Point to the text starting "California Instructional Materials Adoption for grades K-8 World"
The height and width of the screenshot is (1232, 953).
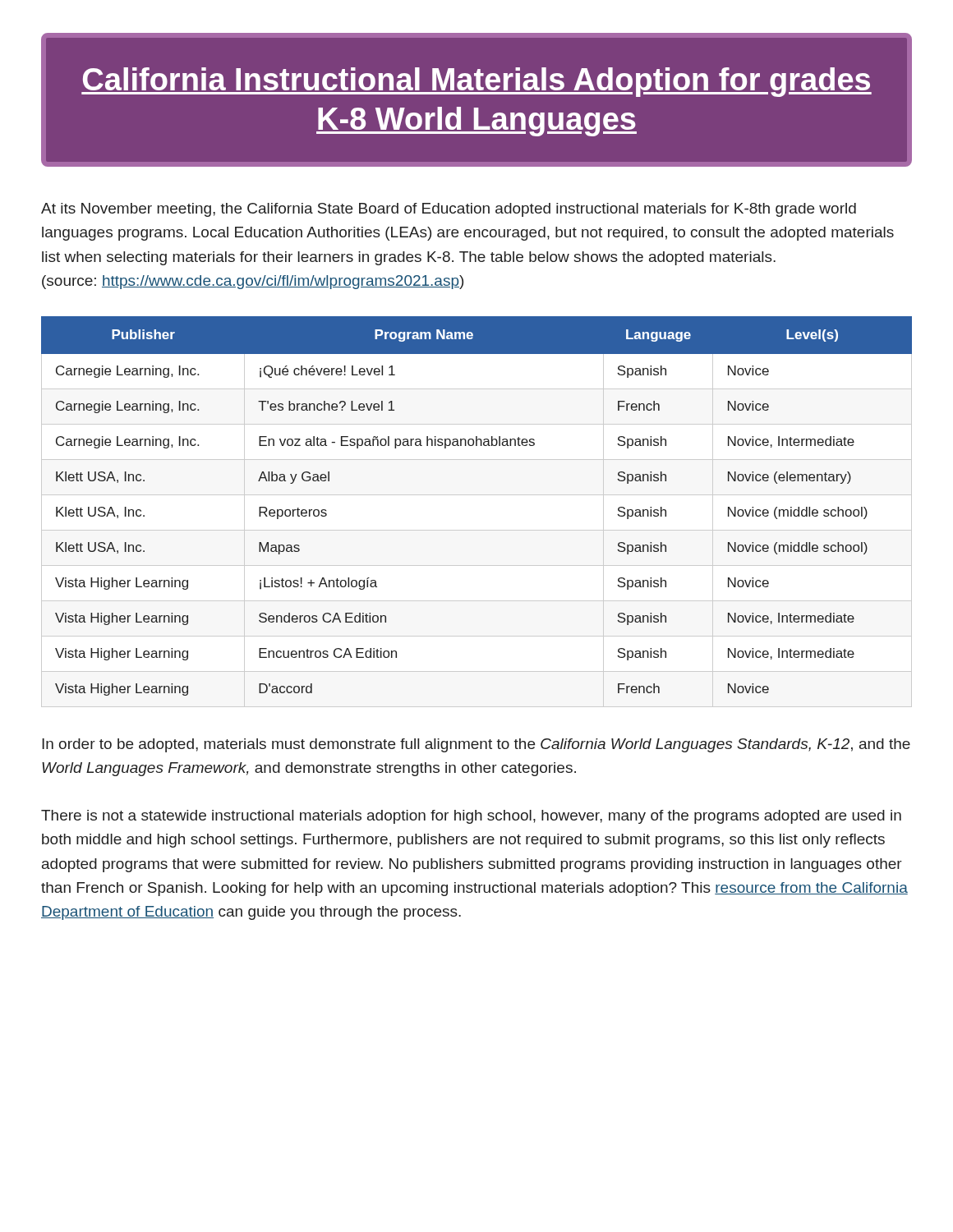coord(476,100)
